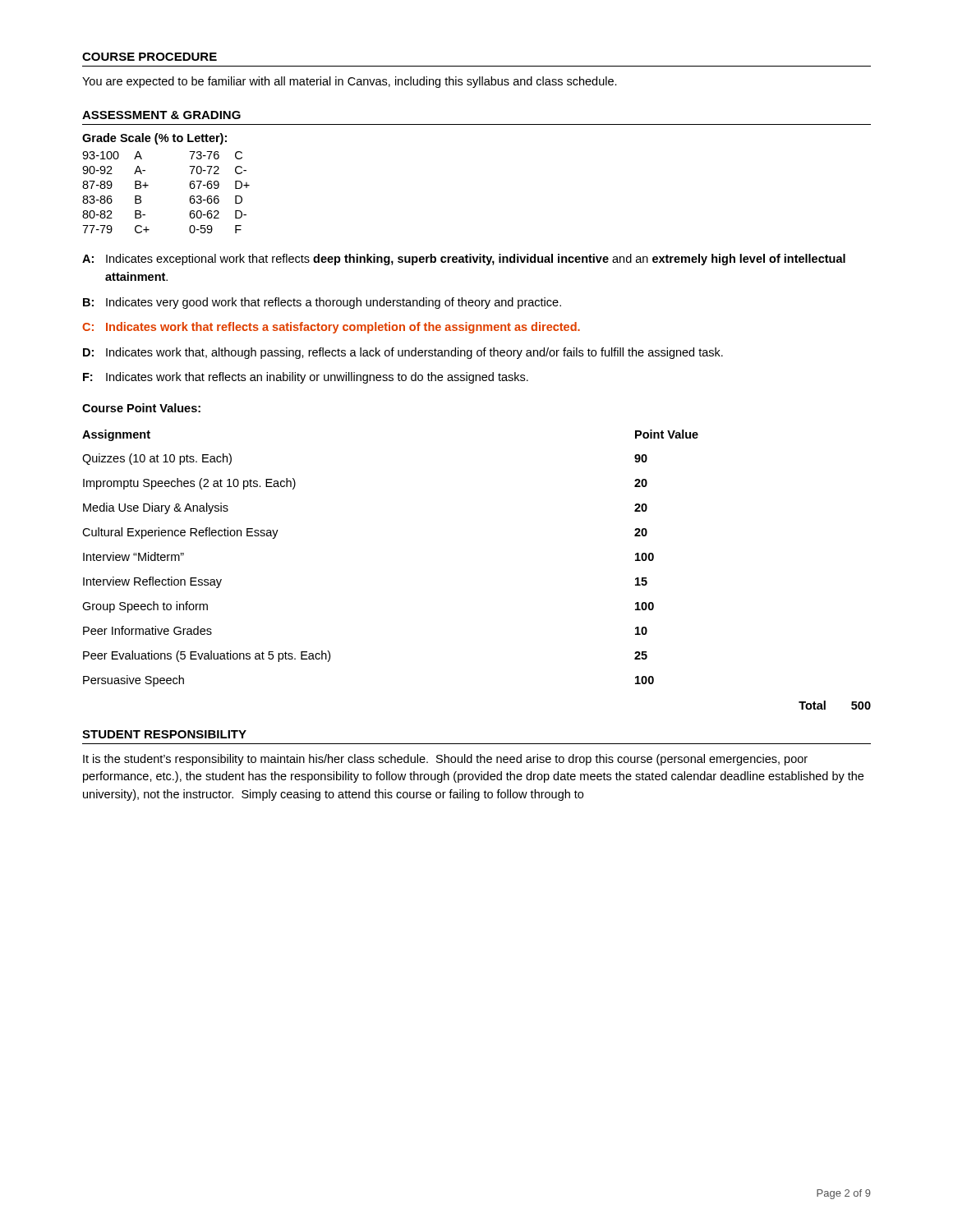Find the list item that says "A: Indicates exceptional"
The image size is (953, 1232).
pyautogui.click(x=476, y=268)
